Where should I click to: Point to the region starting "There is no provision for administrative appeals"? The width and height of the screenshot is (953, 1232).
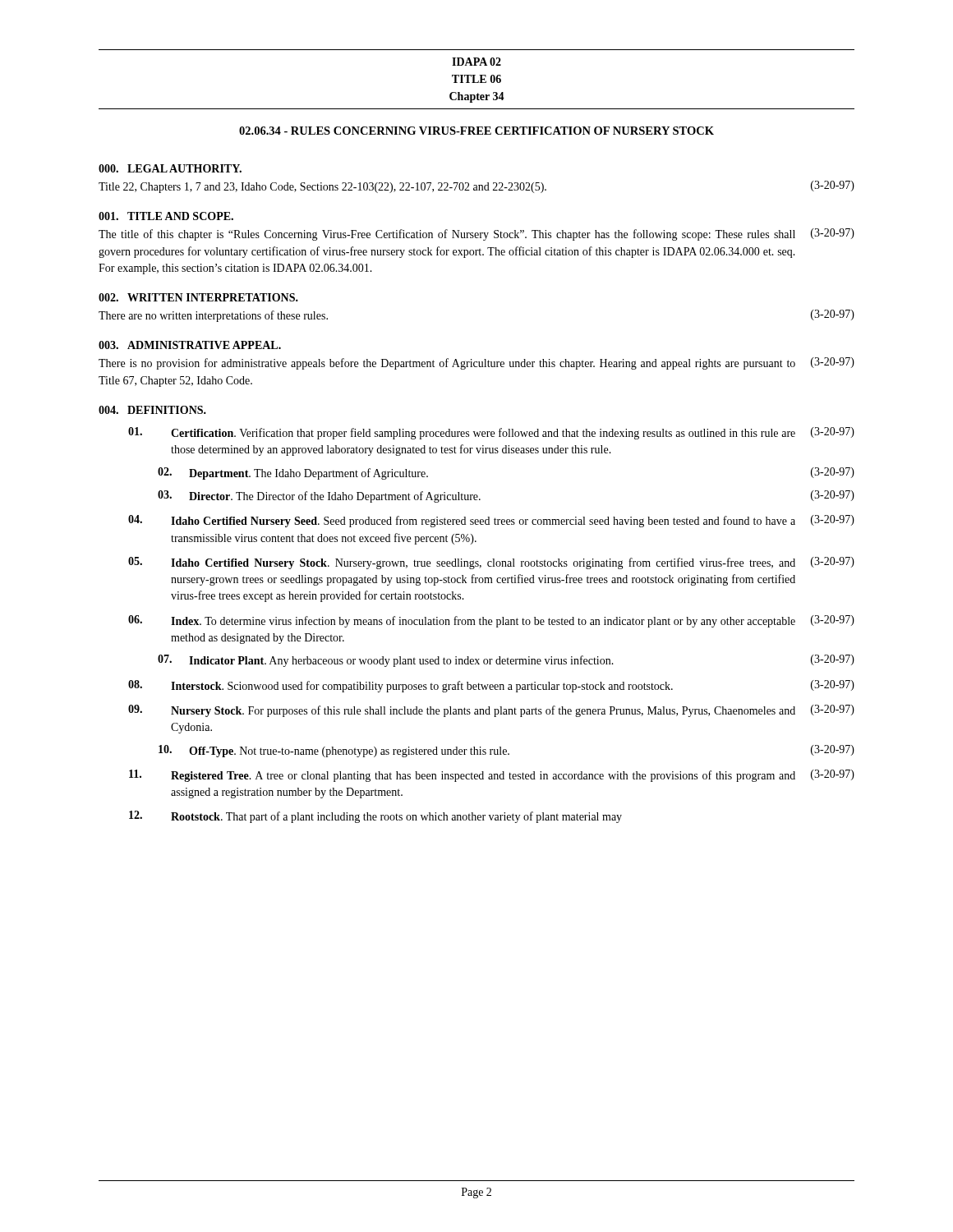[x=476, y=373]
